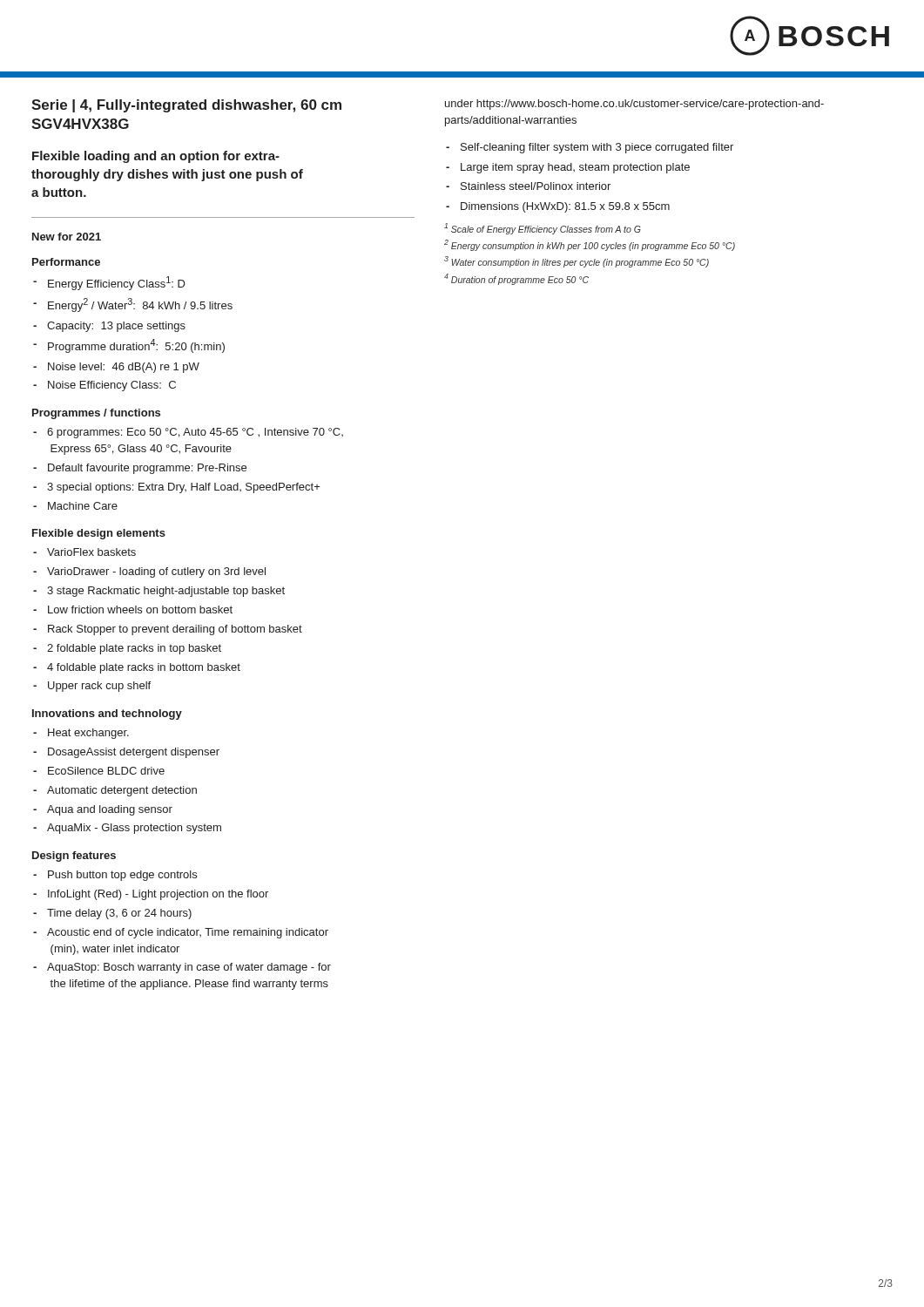
Task: Navigate to the element starting "-VarioFlex baskets"
Action: 85,553
